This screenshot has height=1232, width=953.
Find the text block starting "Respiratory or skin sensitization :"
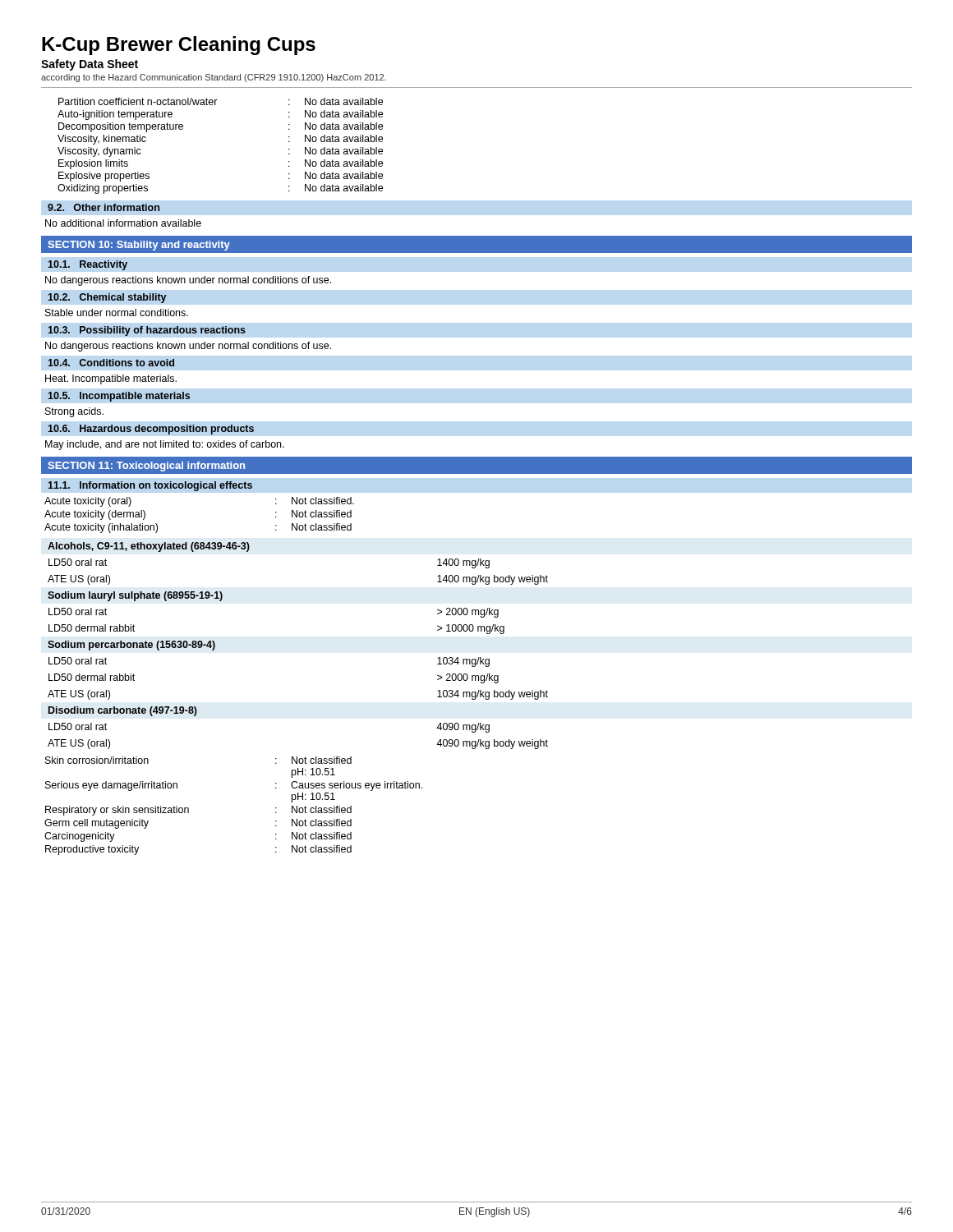120,810
